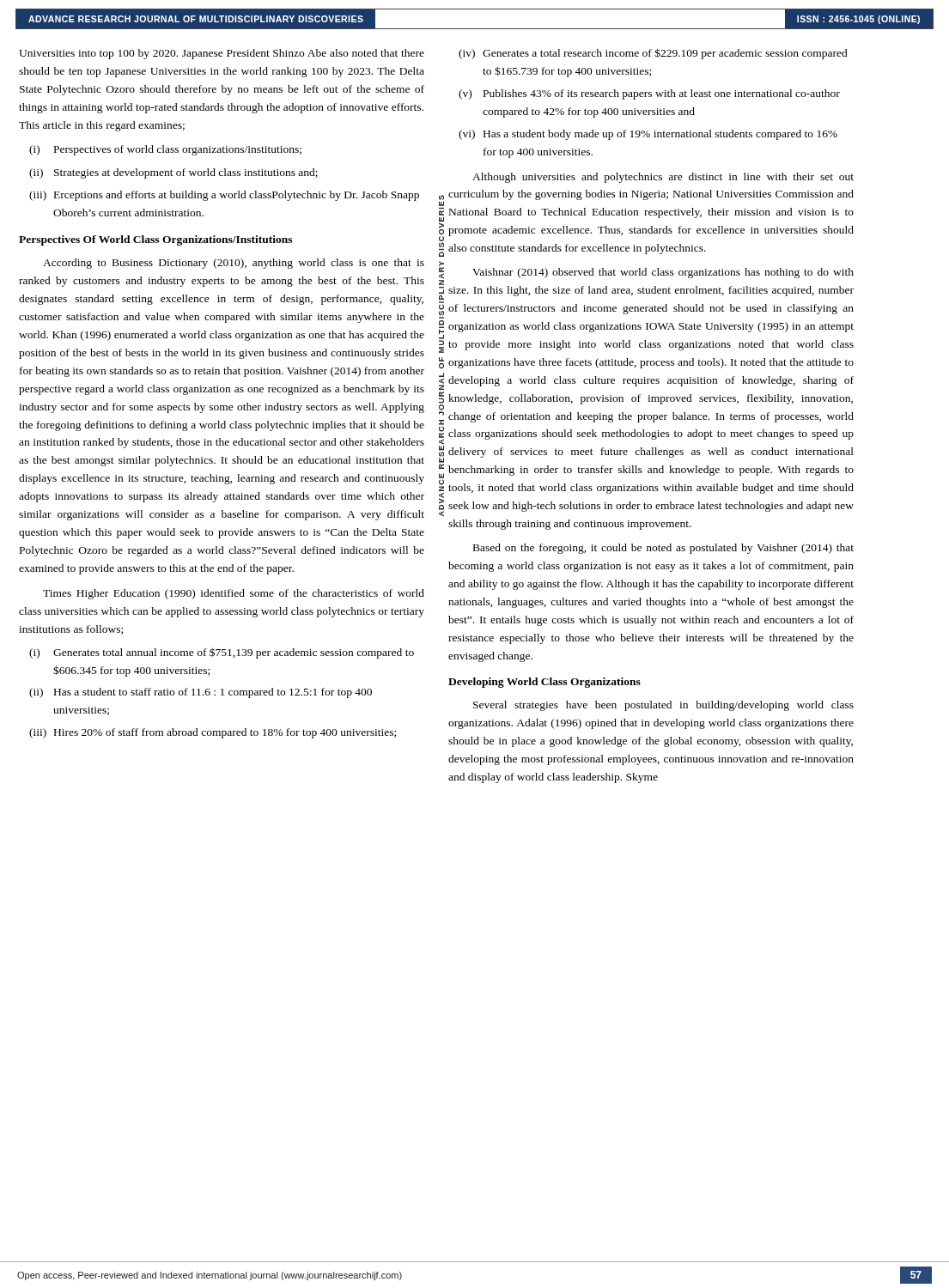Point to the text block starting "(iv) Generates a total research income"
The image size is (949, 1288).
click(656, 63)
